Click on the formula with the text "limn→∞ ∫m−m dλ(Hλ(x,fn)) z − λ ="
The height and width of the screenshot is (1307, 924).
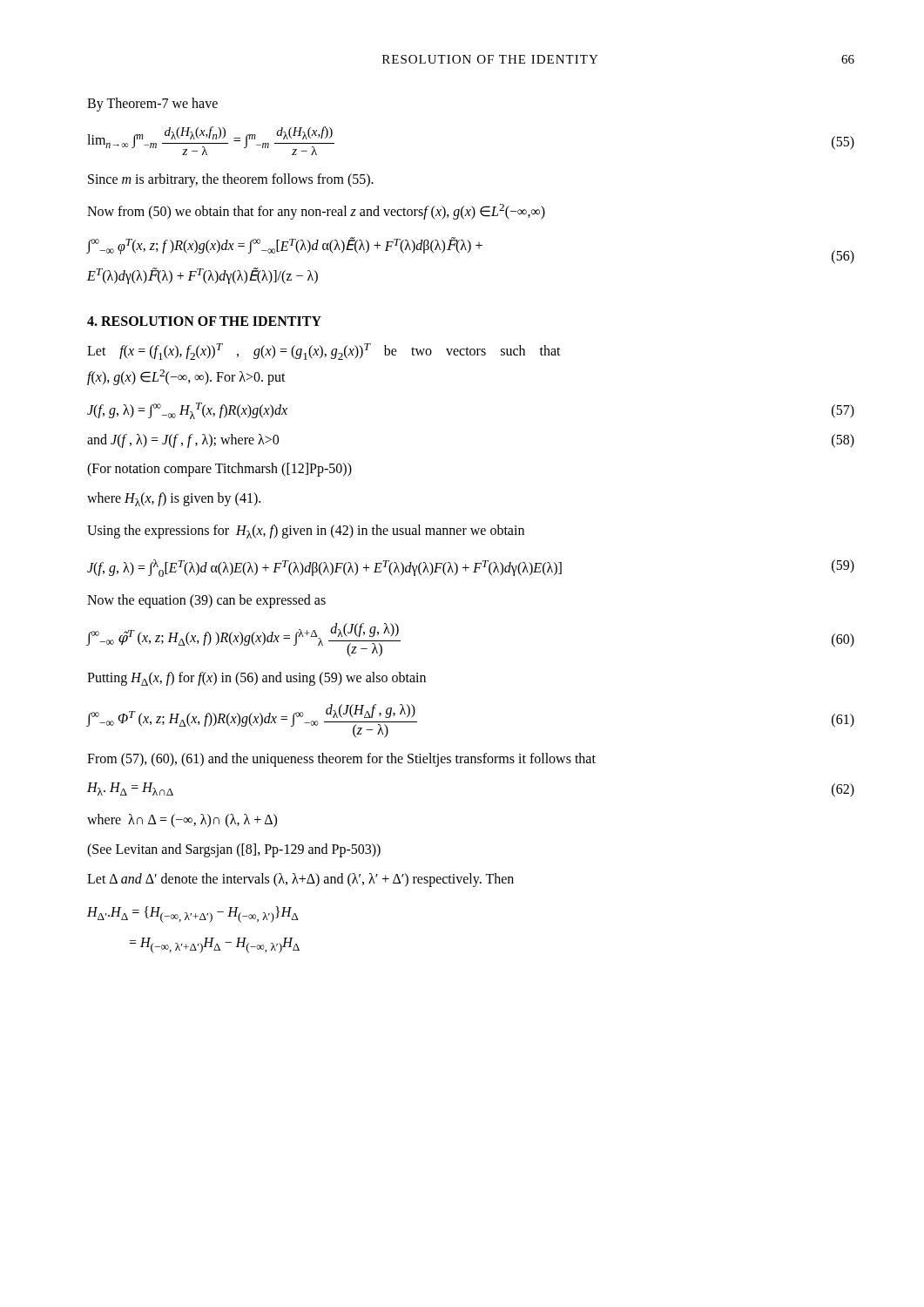pyautogui.click(x=195, y=139)
